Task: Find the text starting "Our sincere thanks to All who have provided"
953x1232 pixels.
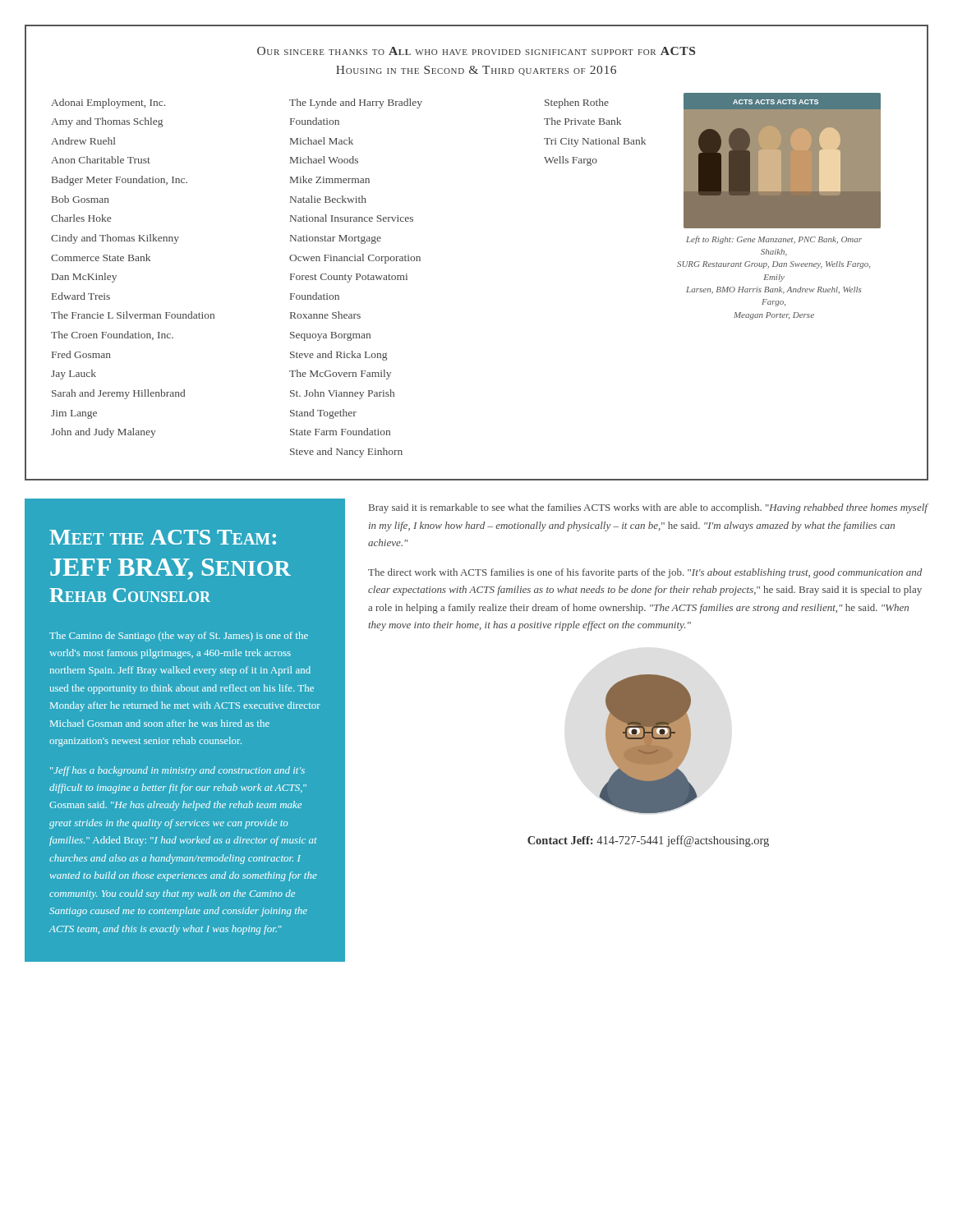Action: pyautogui.click(x=476, y=60)
